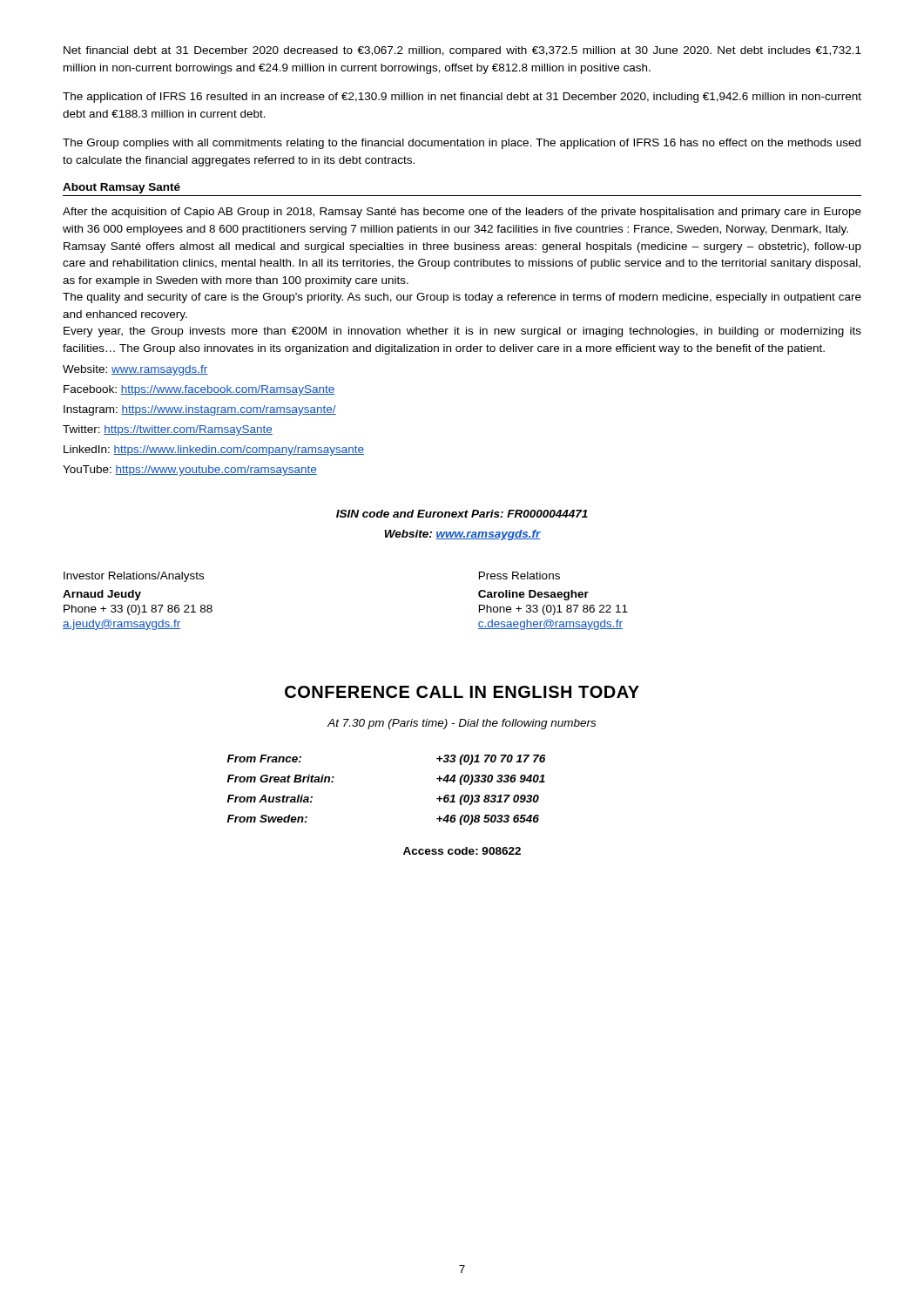Image resolution: width=924 pixels, height=1307 pixels.
Task: Click where it says "Investor Relations/Analysts"
Action: (134, 575)
